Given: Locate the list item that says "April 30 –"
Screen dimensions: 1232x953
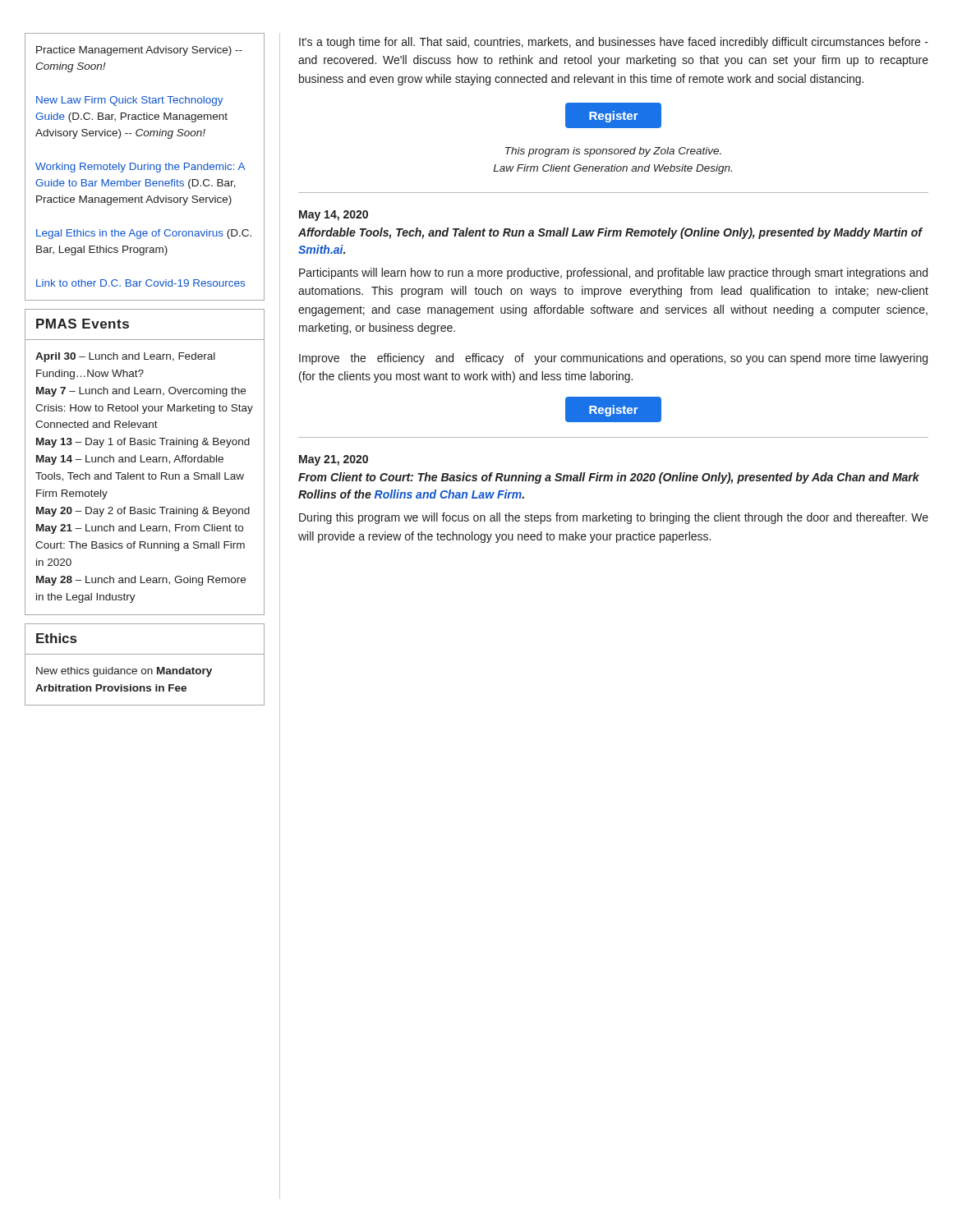Looking at the screenshot, I should coord(125,364).
